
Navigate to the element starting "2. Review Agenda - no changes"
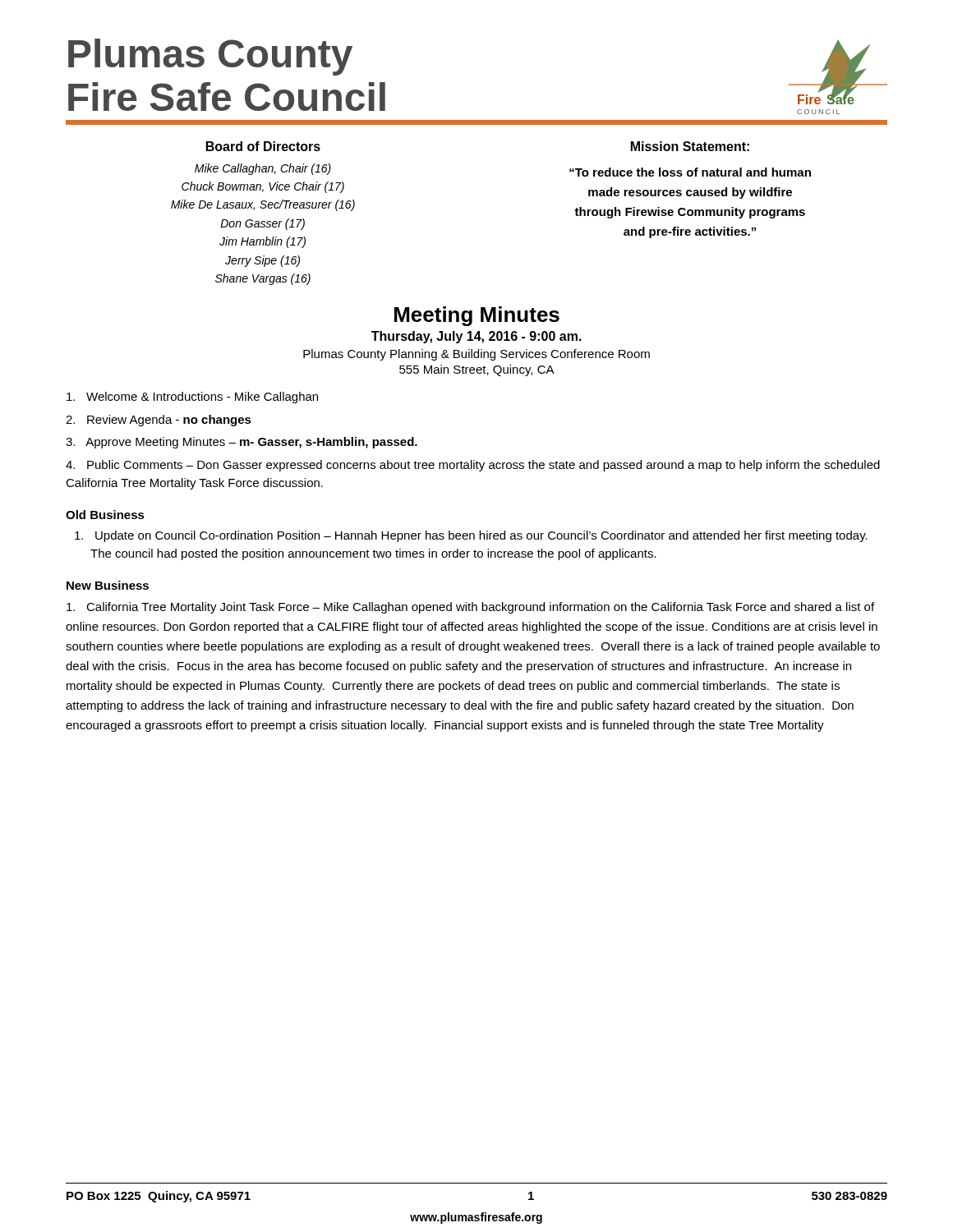(159, 419)
